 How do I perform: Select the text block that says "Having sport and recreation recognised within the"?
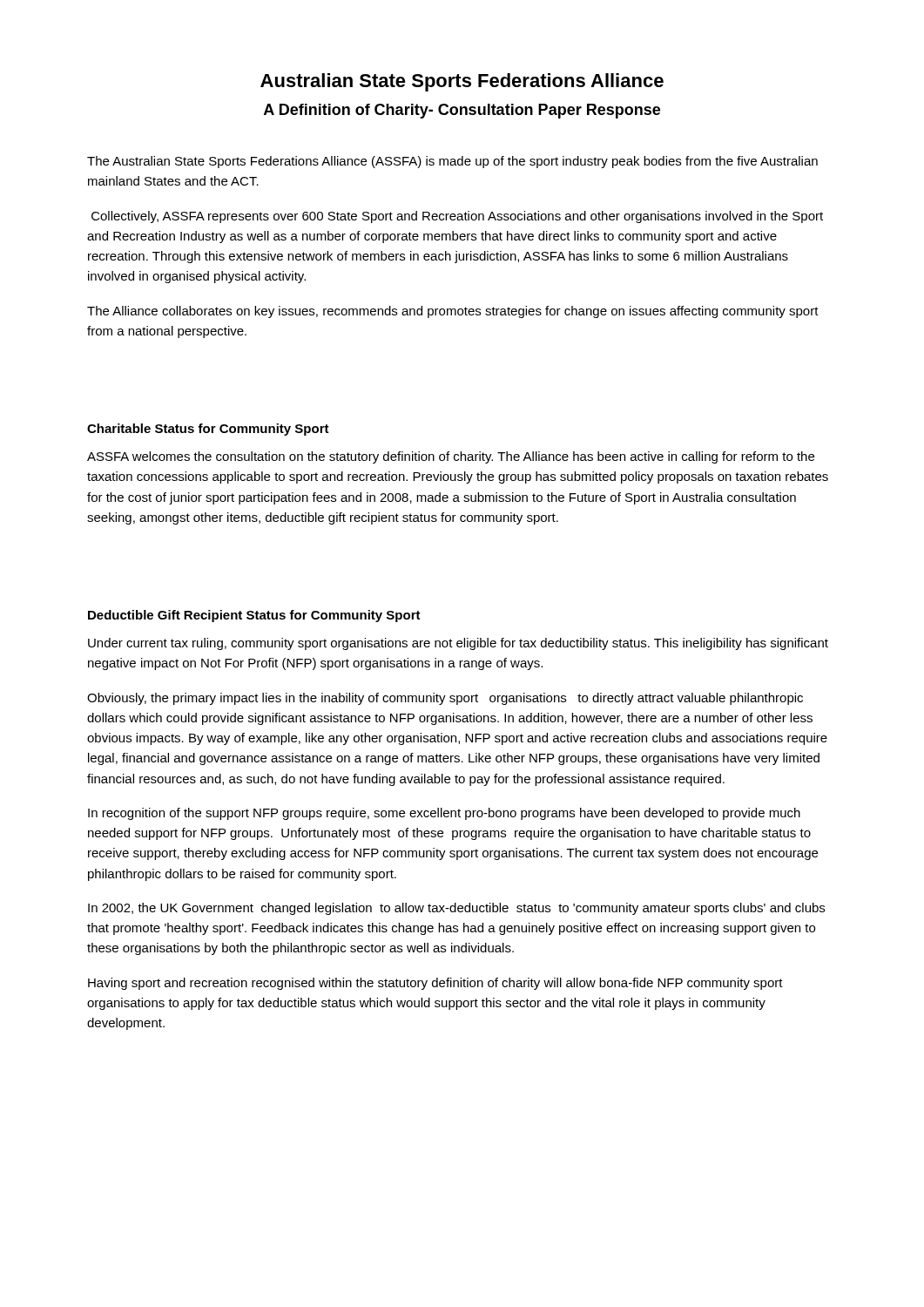pos(435,1002)
